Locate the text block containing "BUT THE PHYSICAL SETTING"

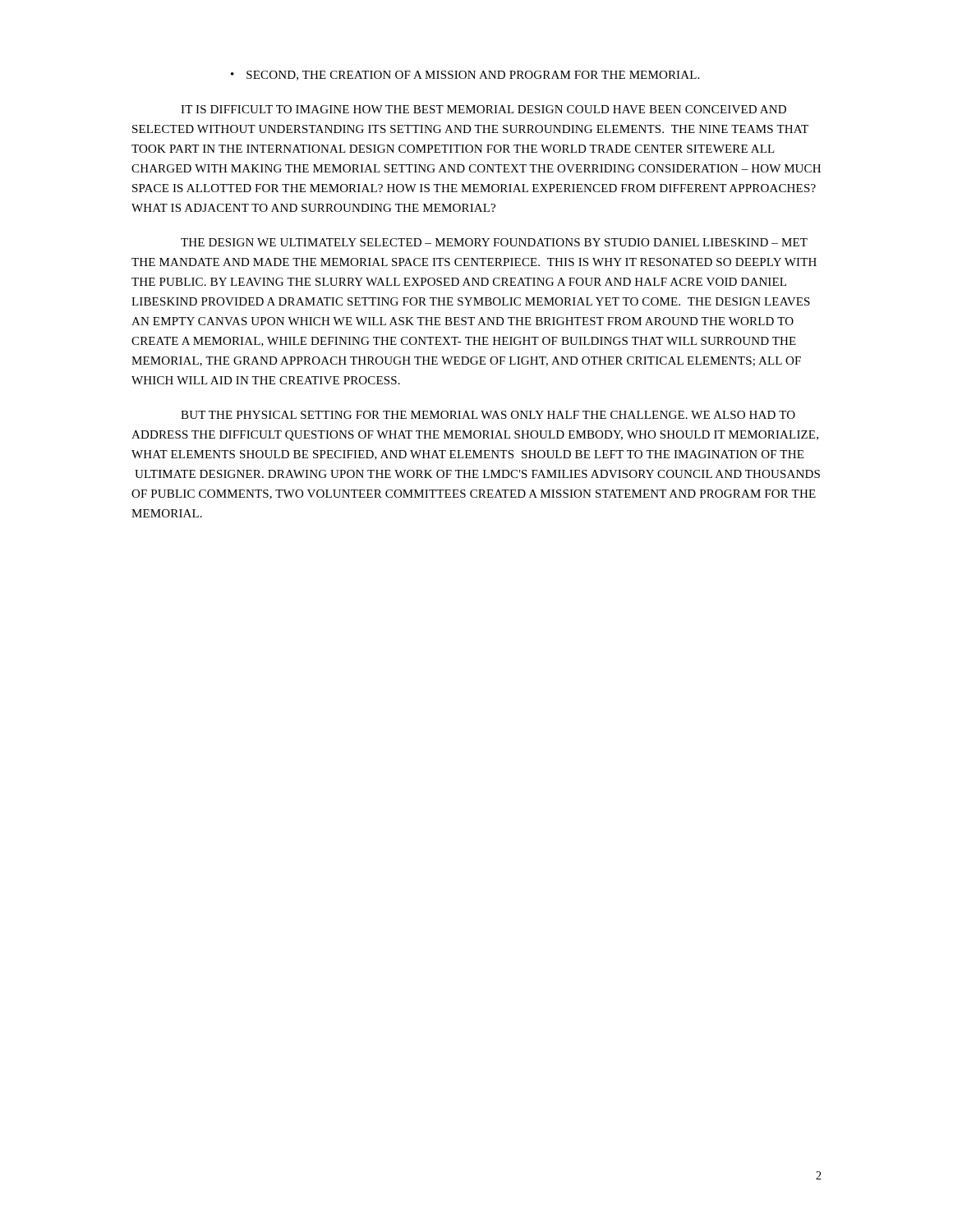476,464
